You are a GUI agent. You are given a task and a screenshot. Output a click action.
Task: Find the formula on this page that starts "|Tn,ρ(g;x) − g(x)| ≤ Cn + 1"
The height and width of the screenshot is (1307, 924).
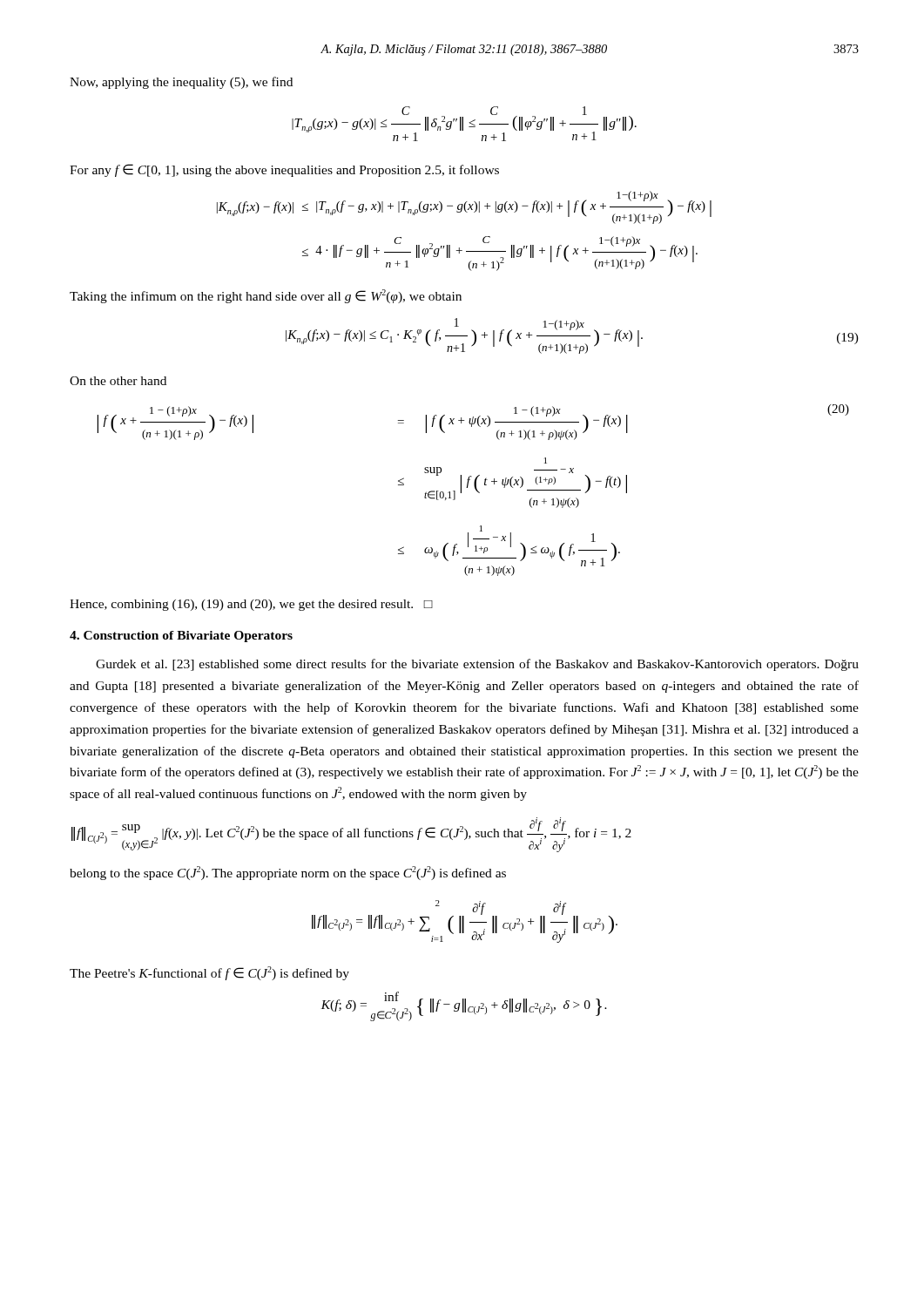[x=464, y=124]
